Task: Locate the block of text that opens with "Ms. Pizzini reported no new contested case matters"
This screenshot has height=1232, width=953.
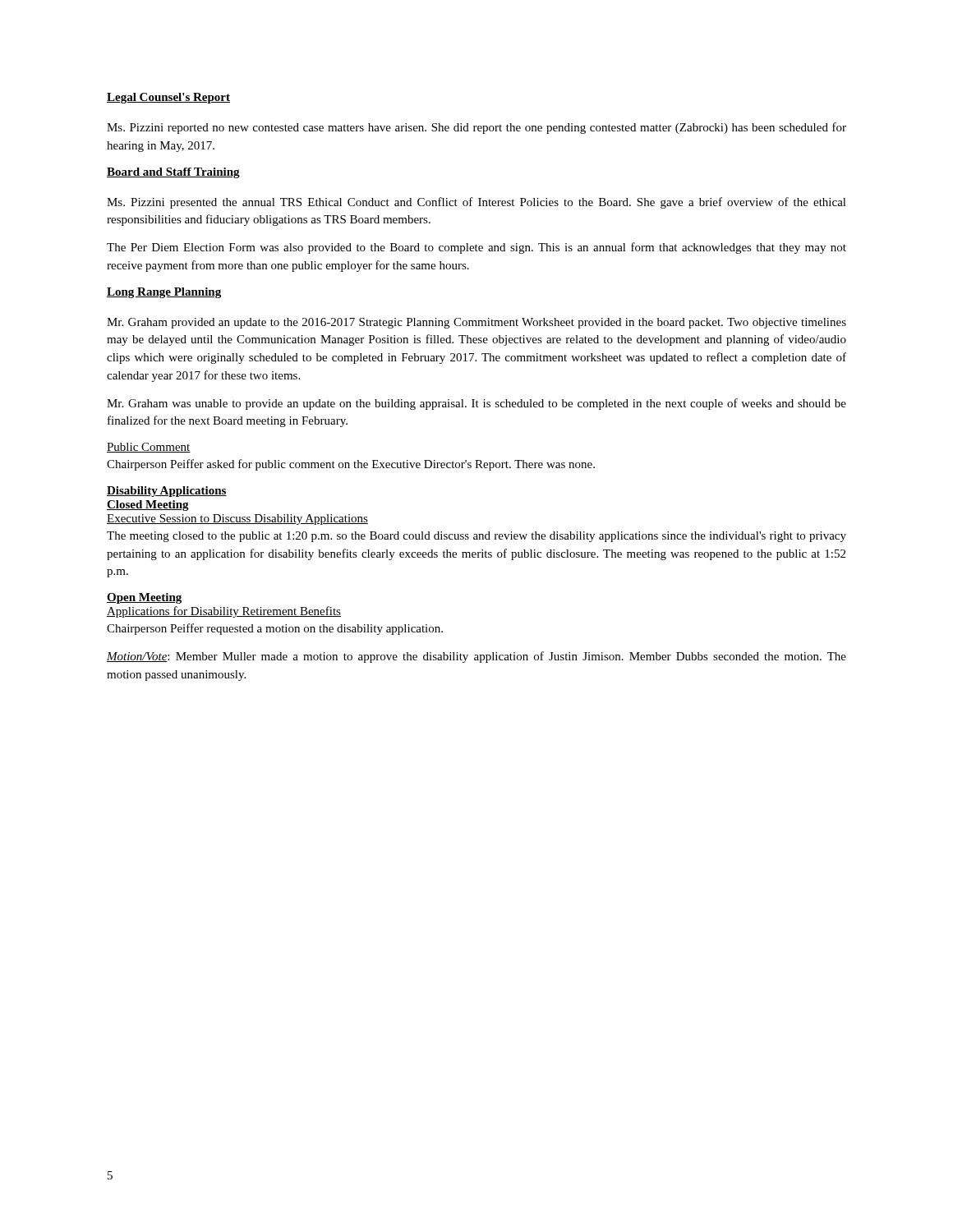Action: point(476,137)
